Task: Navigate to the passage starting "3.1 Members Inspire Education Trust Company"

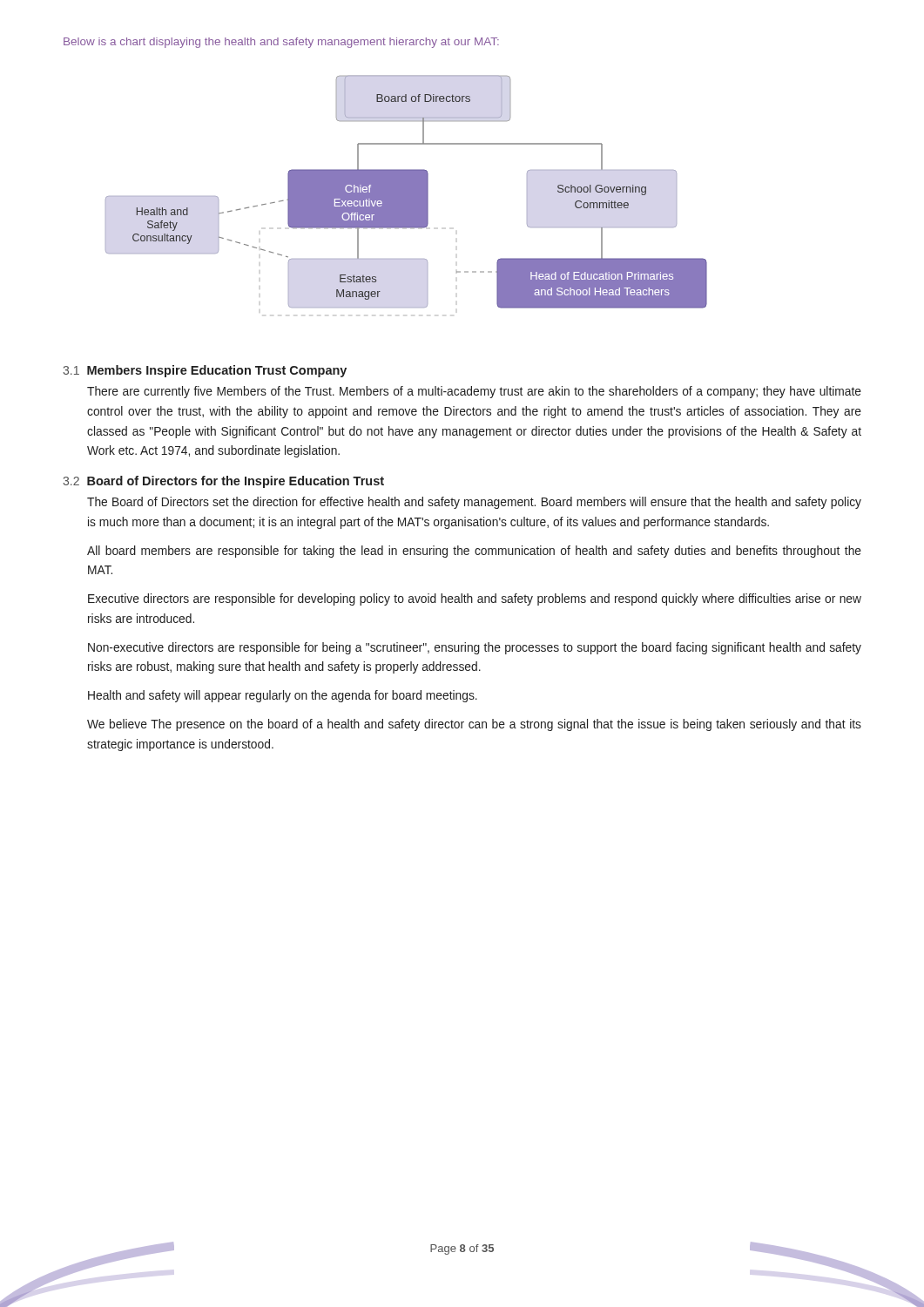Action: point(205,370)
